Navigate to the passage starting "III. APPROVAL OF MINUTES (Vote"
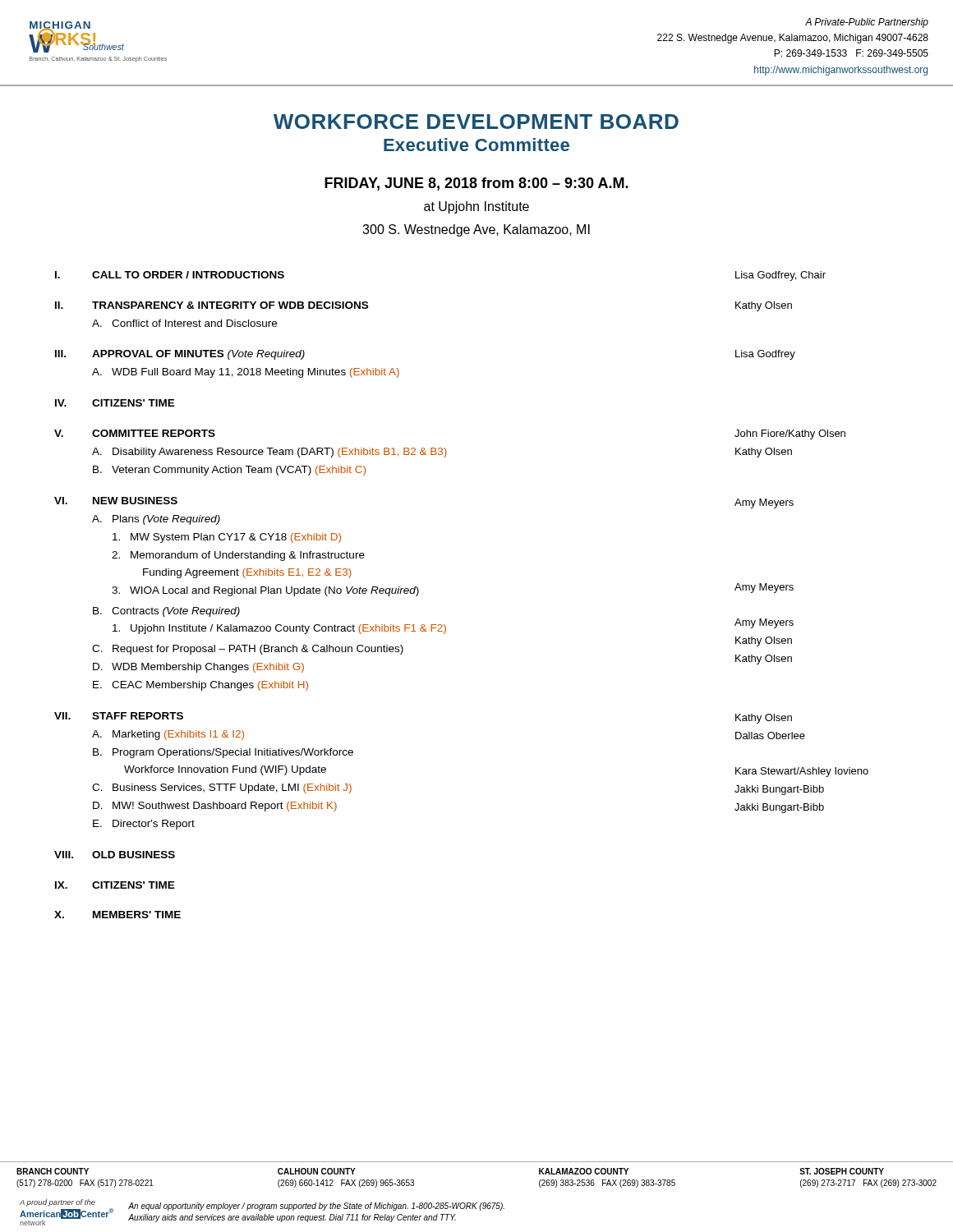This screenshot has height=1232, width=953. click(190, 354)
